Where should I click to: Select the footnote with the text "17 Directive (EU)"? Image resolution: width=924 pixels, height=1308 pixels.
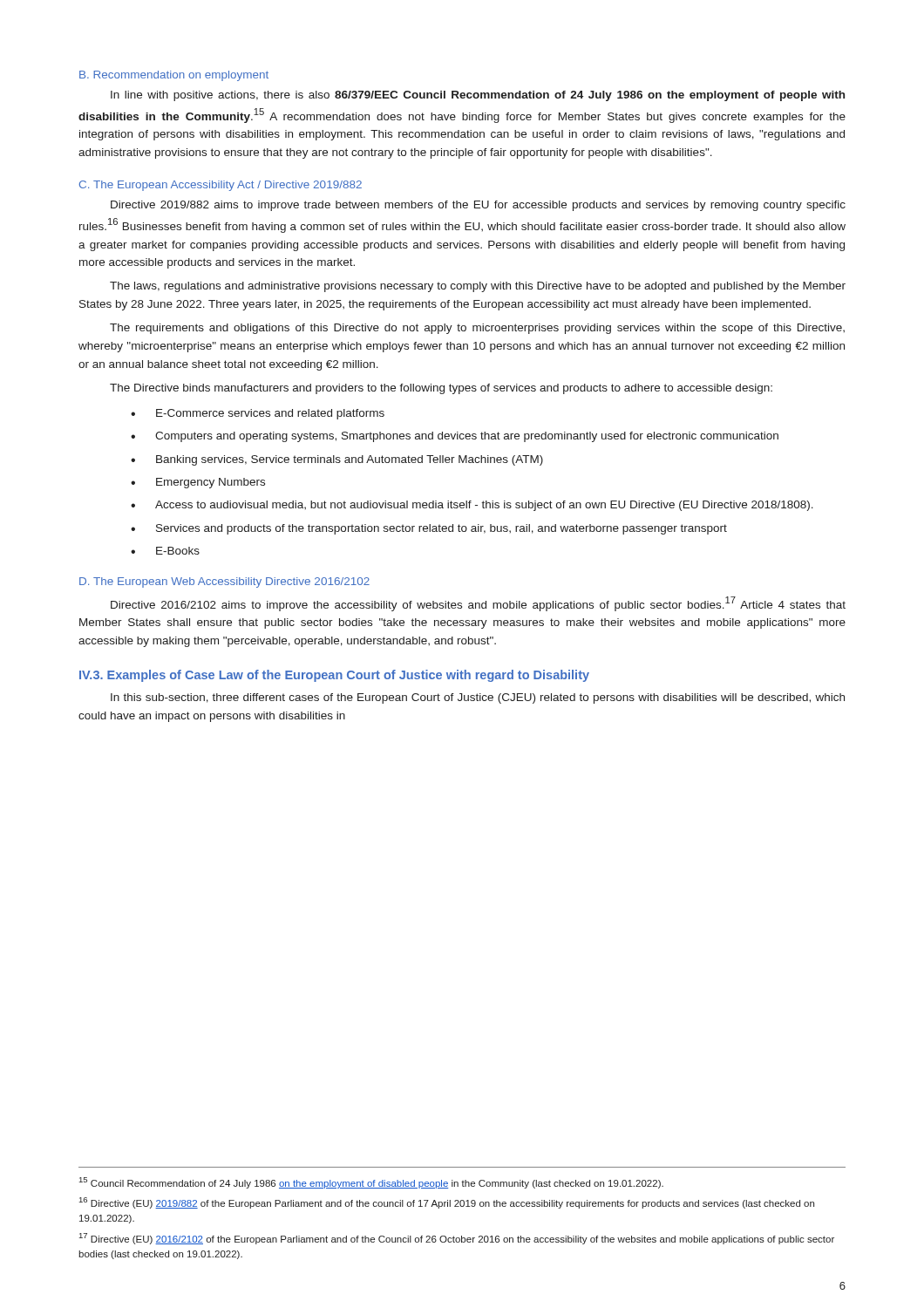point(456,1244)
